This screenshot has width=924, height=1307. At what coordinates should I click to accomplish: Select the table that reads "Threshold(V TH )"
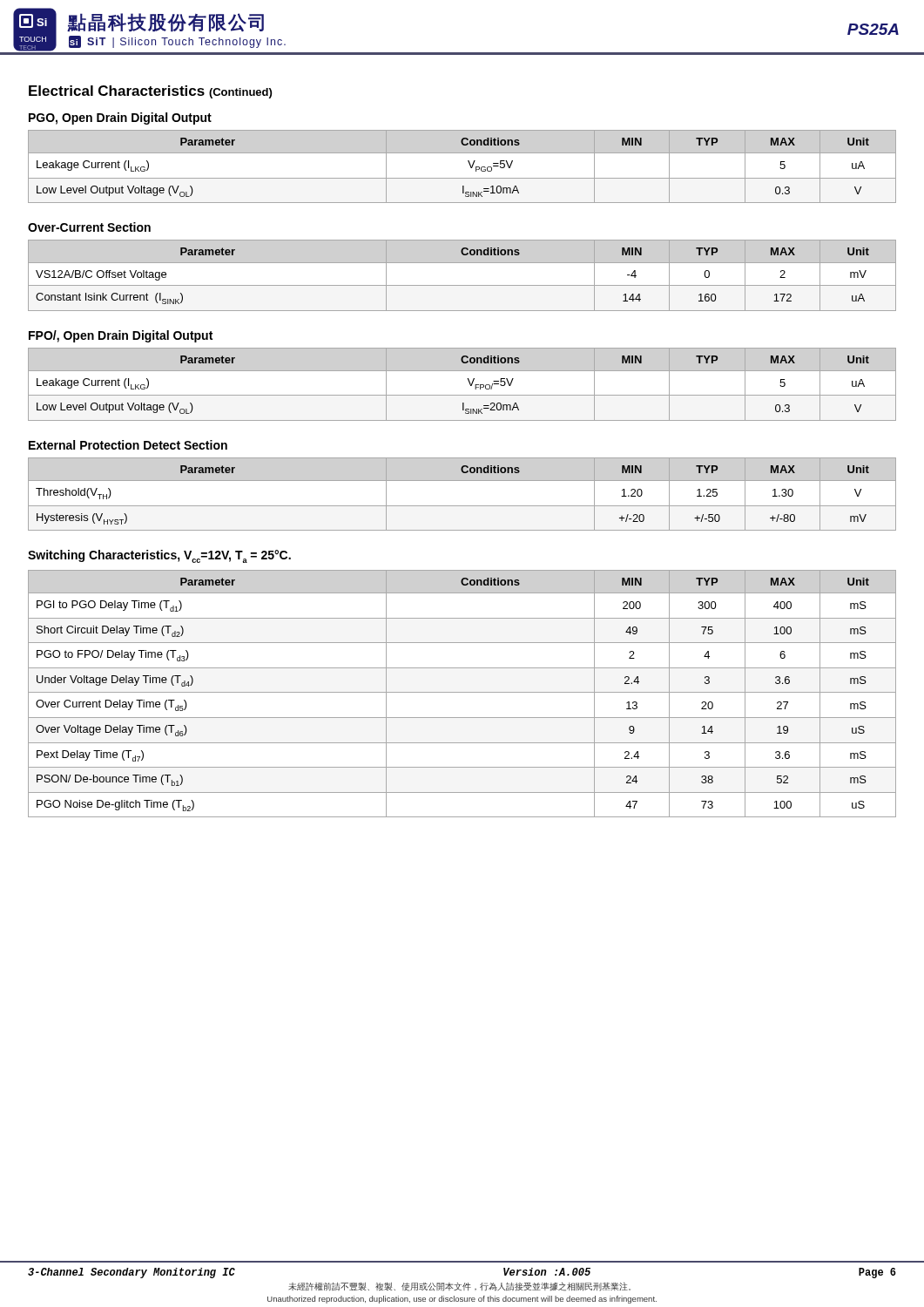click(462, 494)
